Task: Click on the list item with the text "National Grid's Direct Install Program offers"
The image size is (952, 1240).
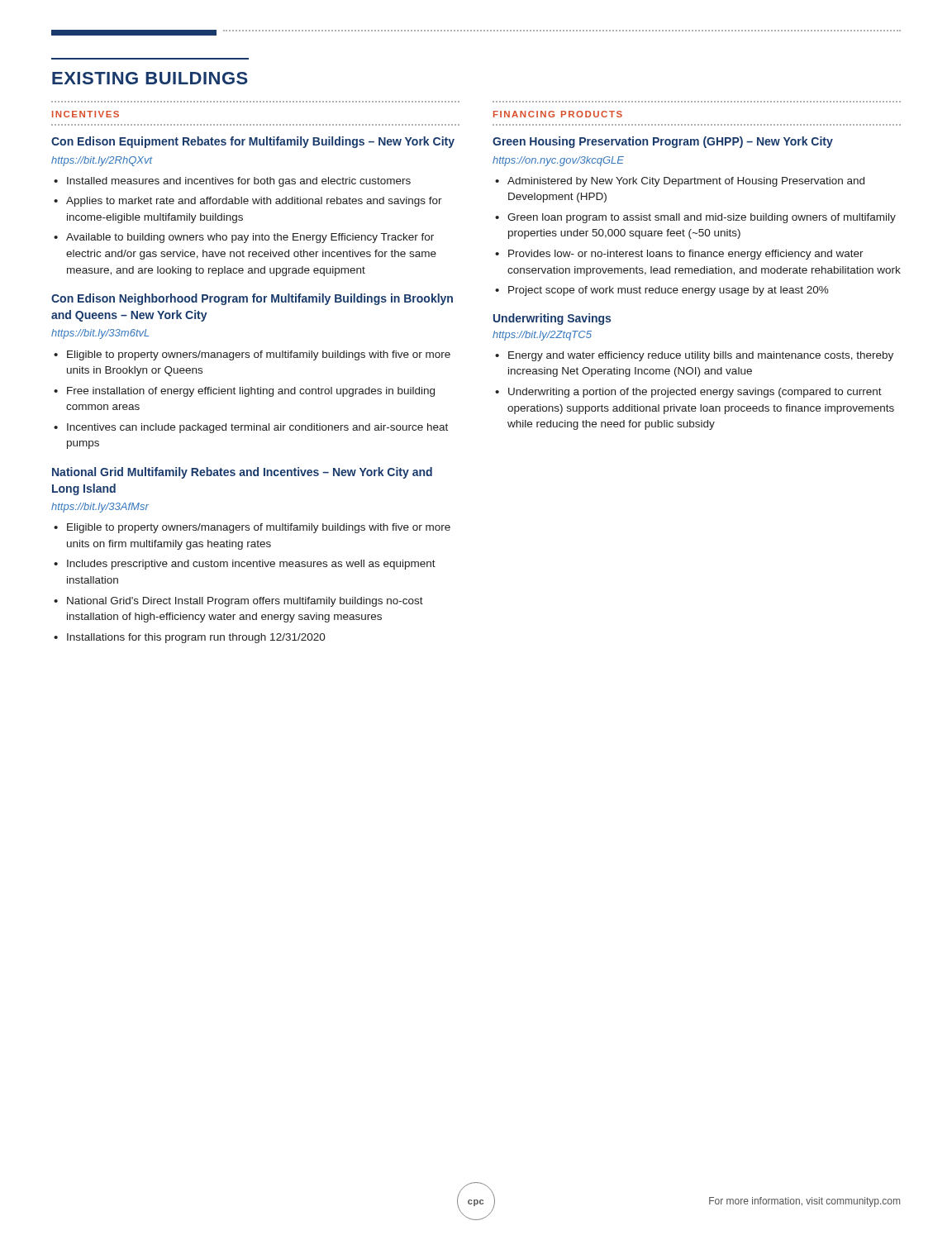Action: point(244,608)
